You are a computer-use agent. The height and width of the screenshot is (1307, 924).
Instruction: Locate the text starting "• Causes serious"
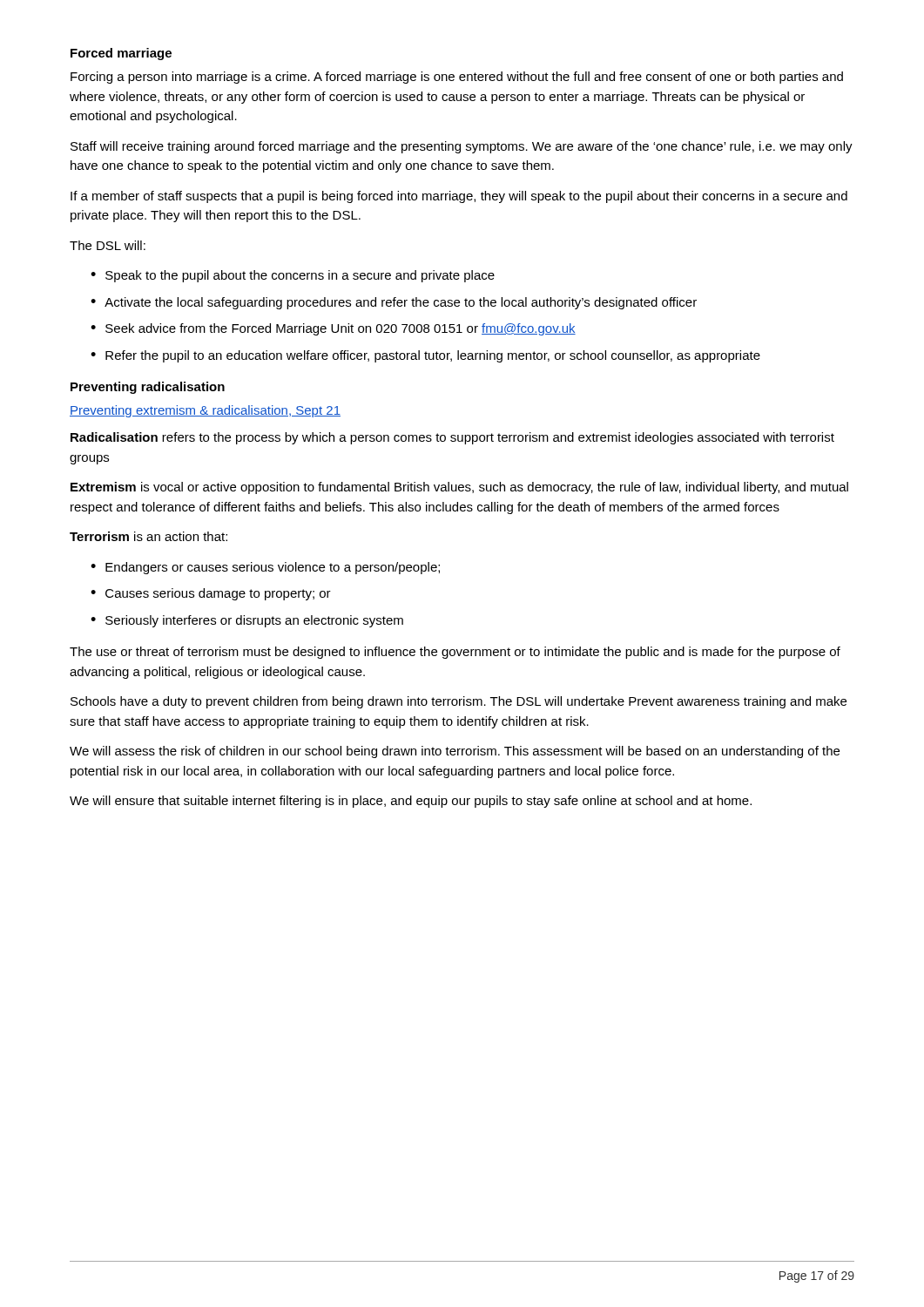pyautogui.click(x=211, y=594)
